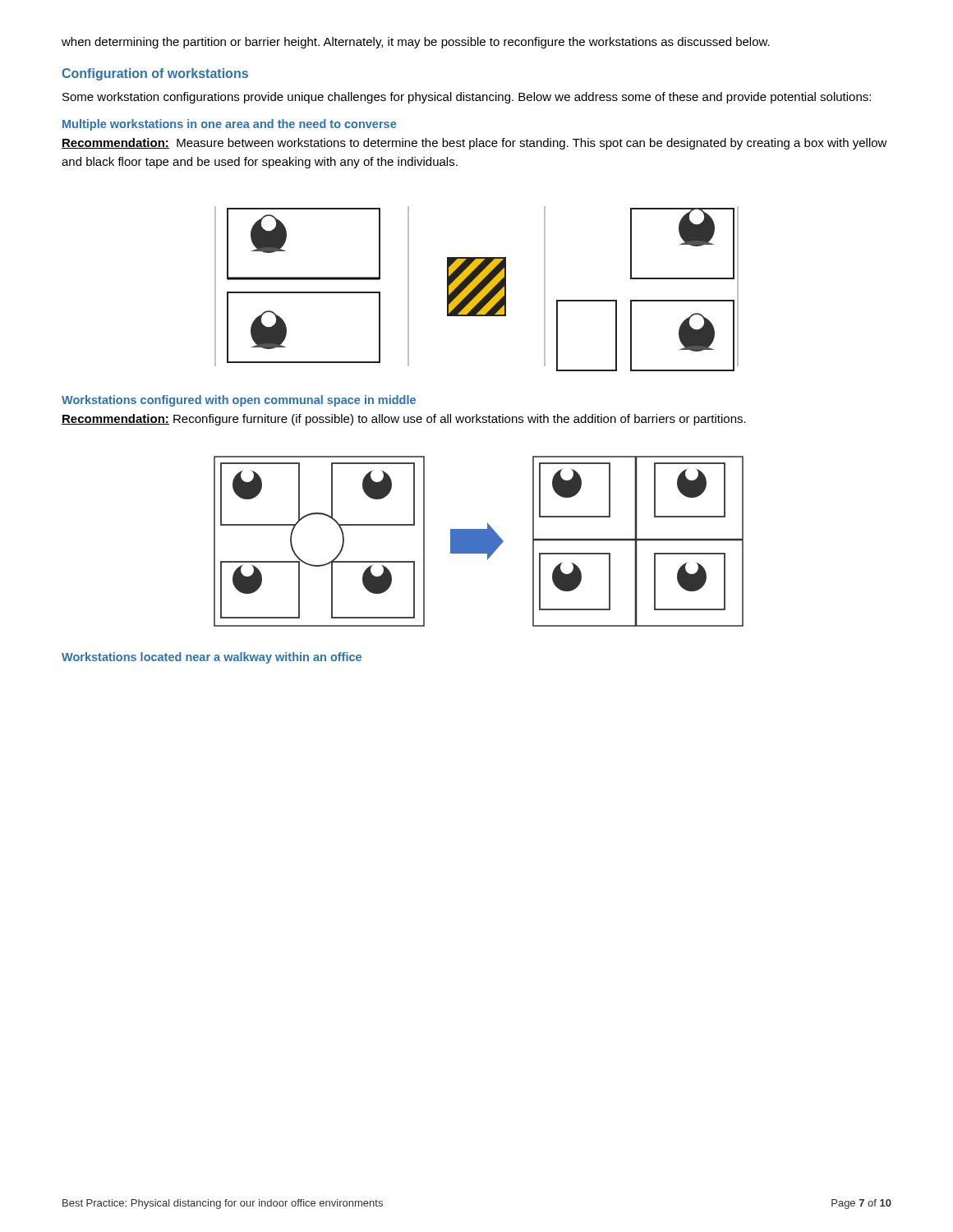This screenshot has height=1232, width=953.
Task: Where is the passage that starts "when determining the"?
Action: point(416,41)
